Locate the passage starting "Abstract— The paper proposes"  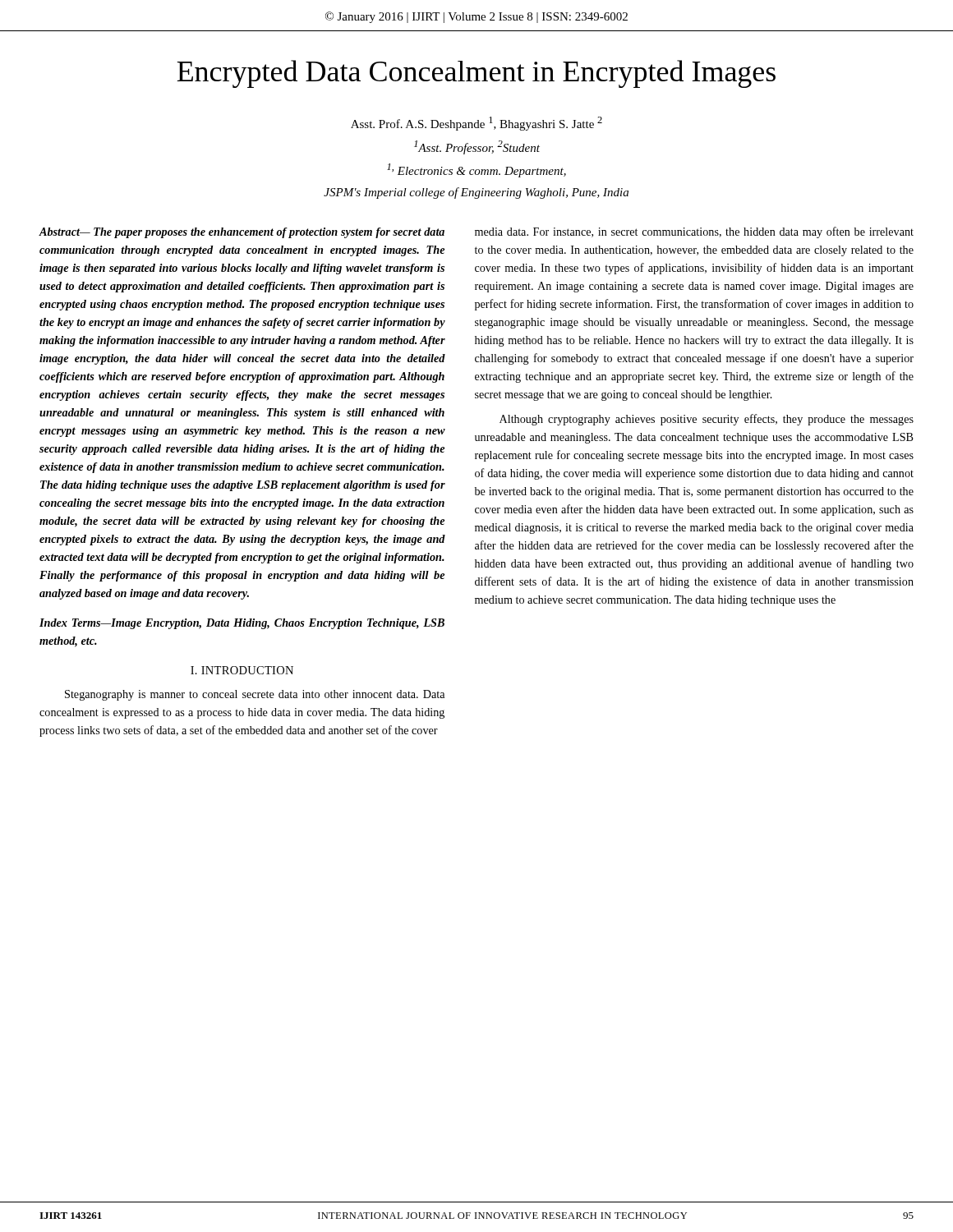pos(242,412)
